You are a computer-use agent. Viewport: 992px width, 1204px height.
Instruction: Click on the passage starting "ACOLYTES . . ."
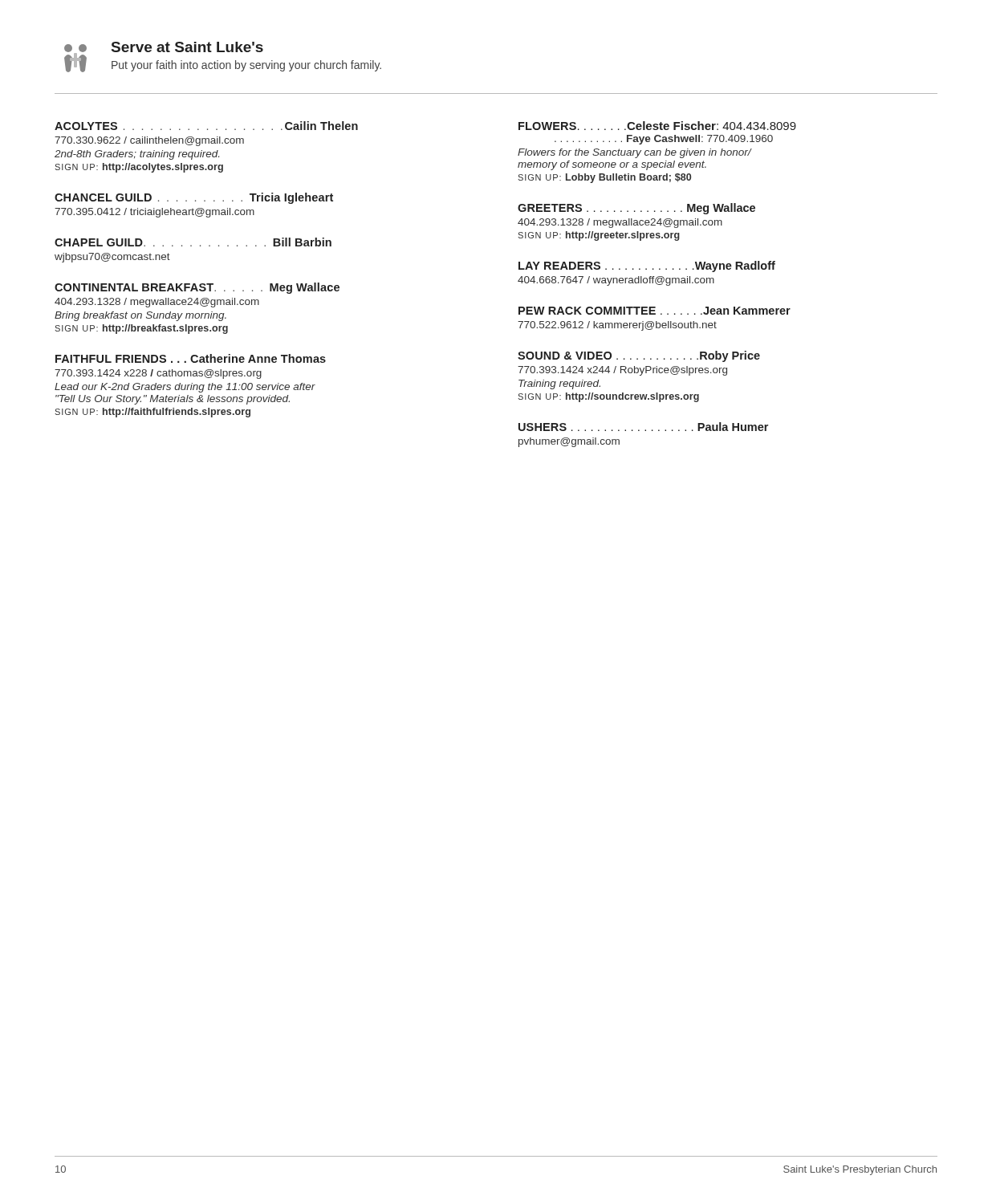(x=206, y=126)
